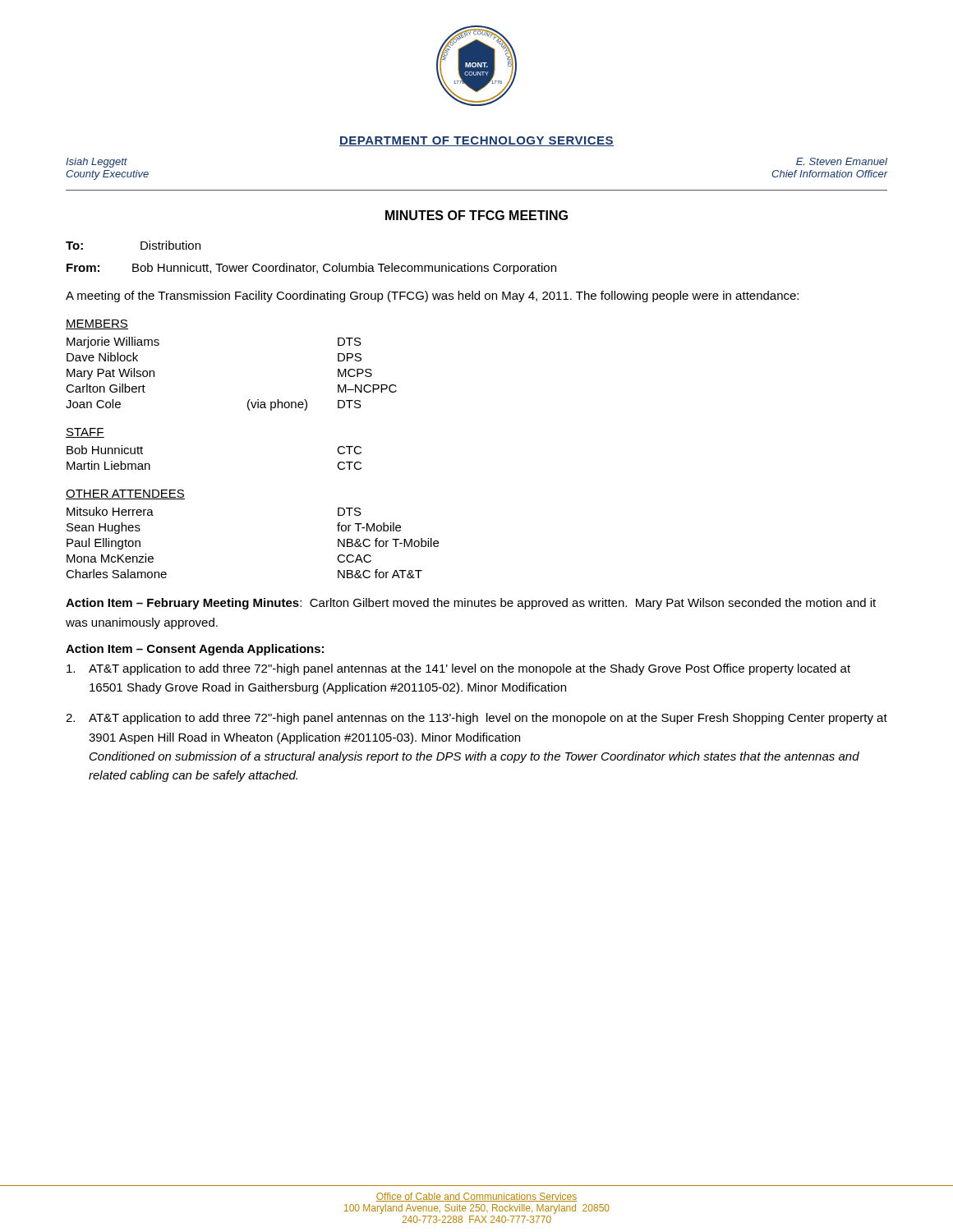
Task: Click on the text block that says "MEMBERS Marjorie Williams DTS Dave Niblock DPS"
Action: point(97,324)
